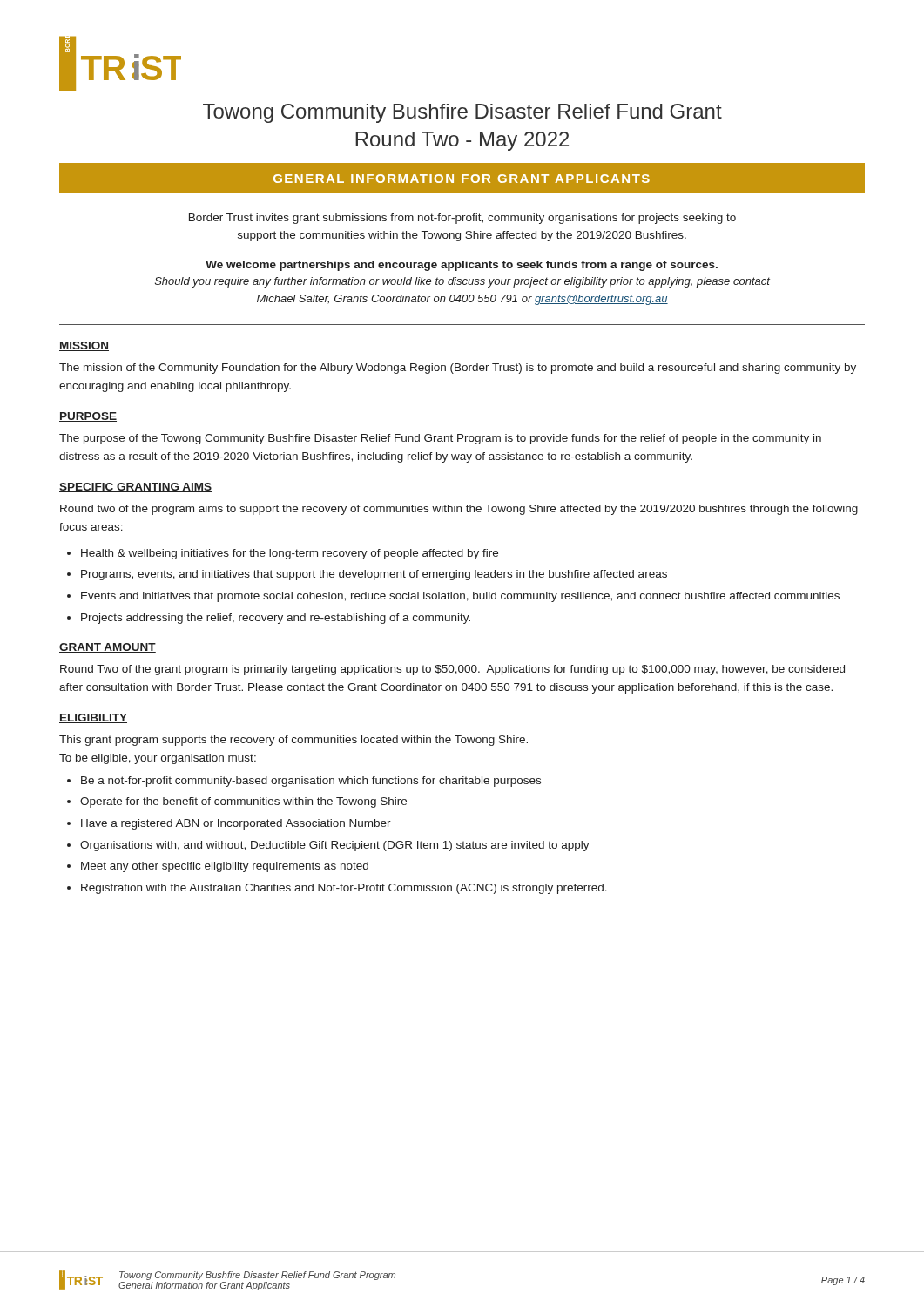
Task: Find the section header on this page that starts "GENERAL INFORMATION FOR"
Action: point(462,178)
